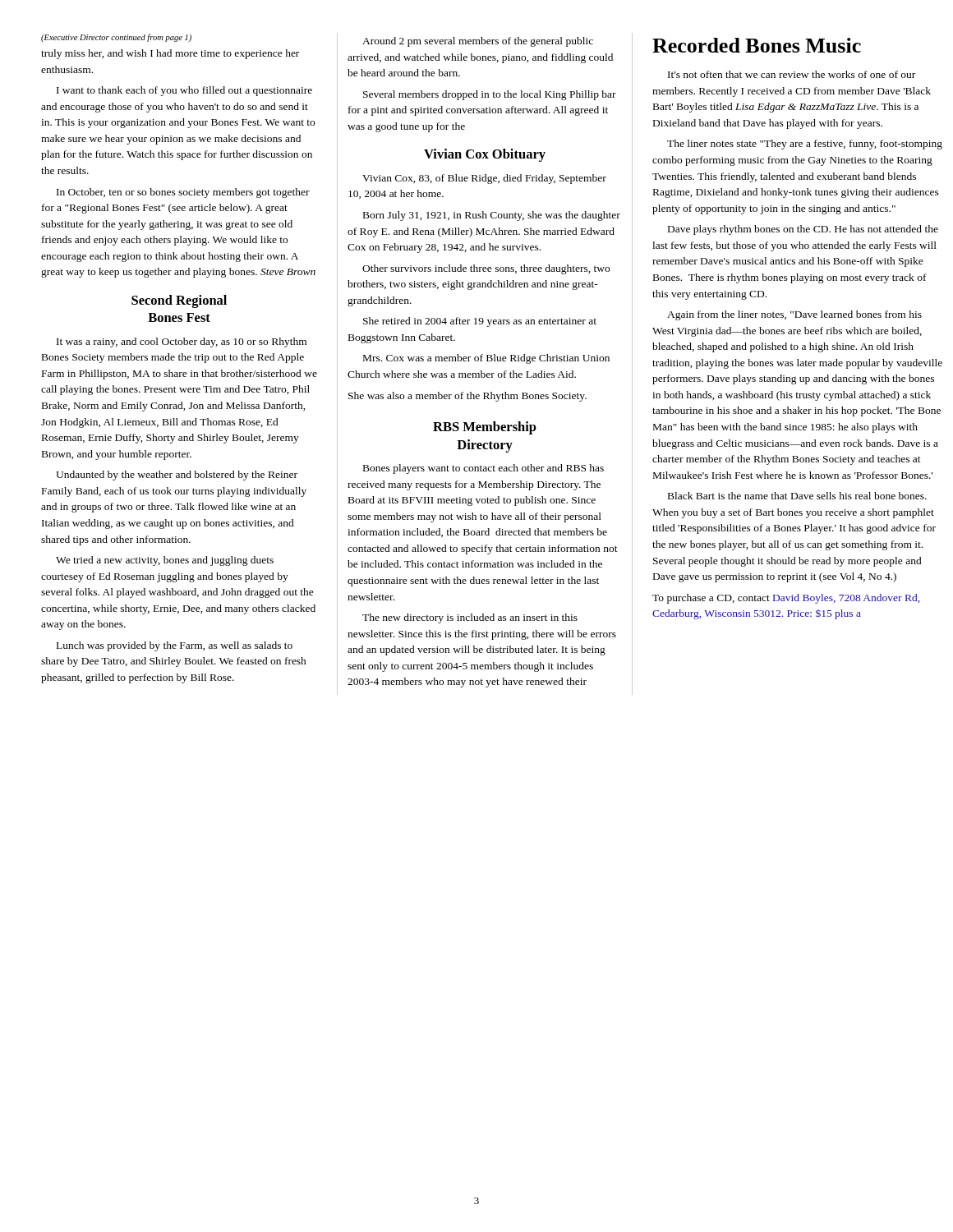The image size is (953, 1232).
Task: Point to the block beginning "Around 2 pm several members of the general"
Action: tap(485, 84)
